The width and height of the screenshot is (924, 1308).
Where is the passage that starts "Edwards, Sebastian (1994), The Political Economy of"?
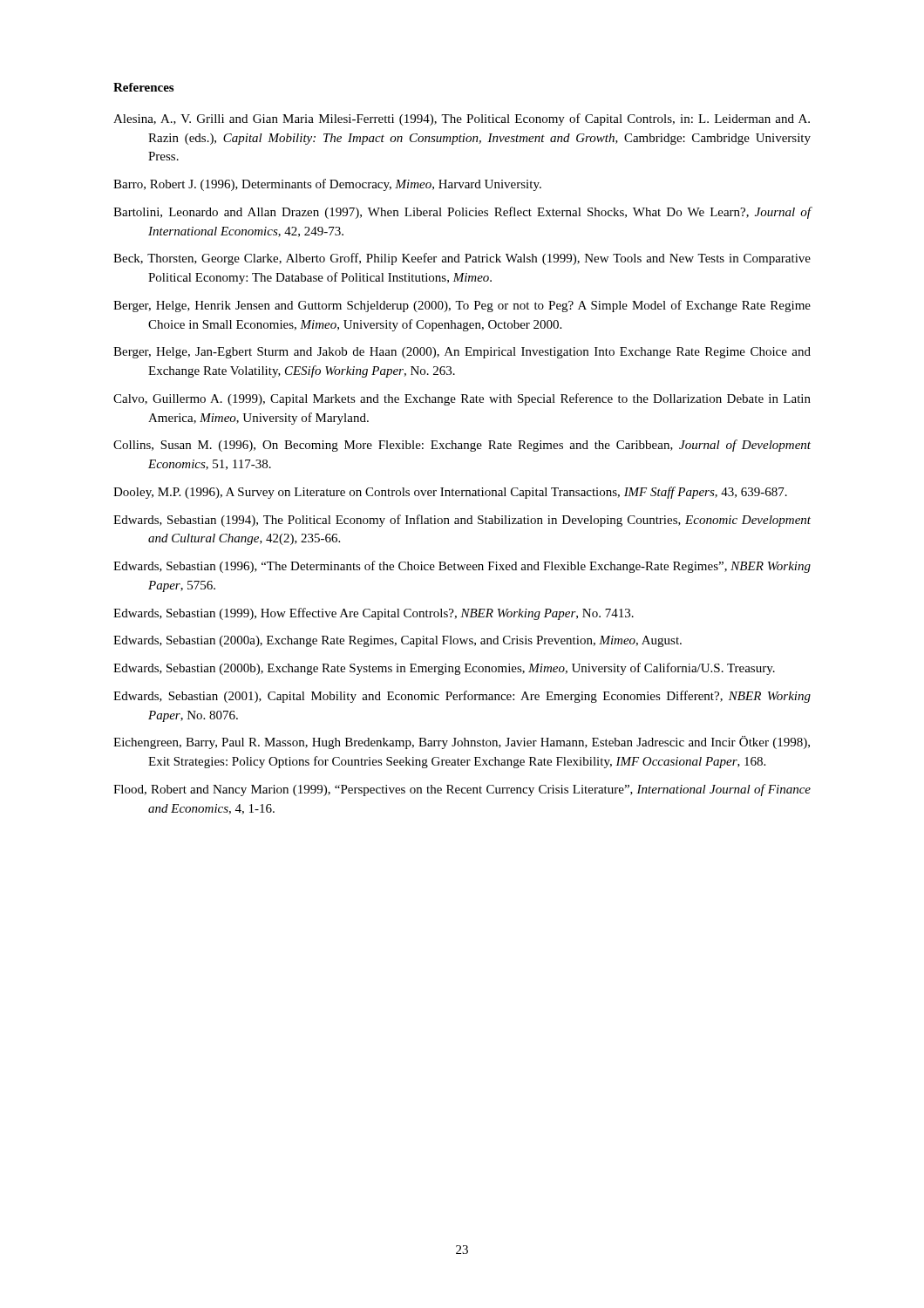[x=462, y=529]
